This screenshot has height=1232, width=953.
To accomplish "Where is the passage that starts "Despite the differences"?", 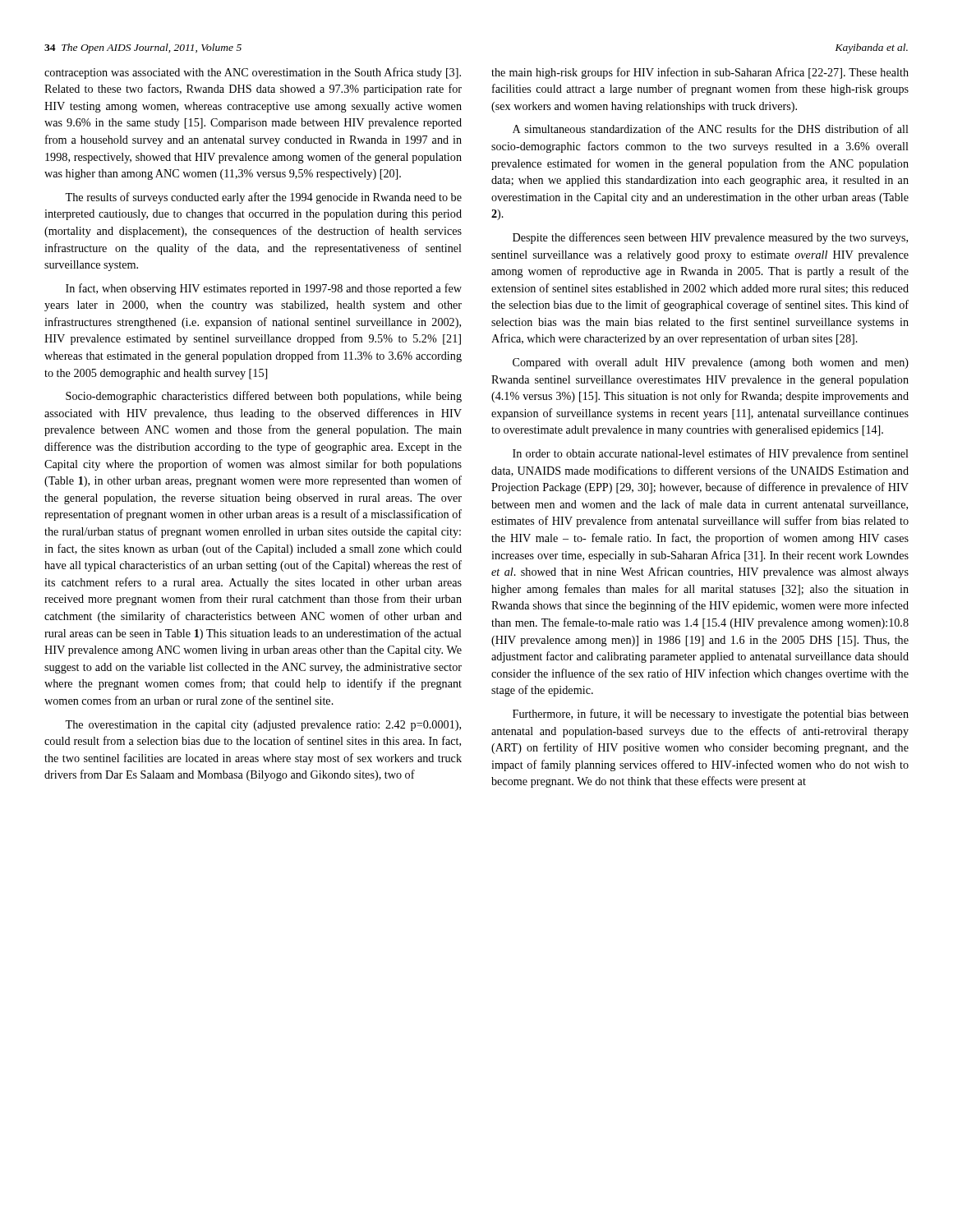I will 700,288.
